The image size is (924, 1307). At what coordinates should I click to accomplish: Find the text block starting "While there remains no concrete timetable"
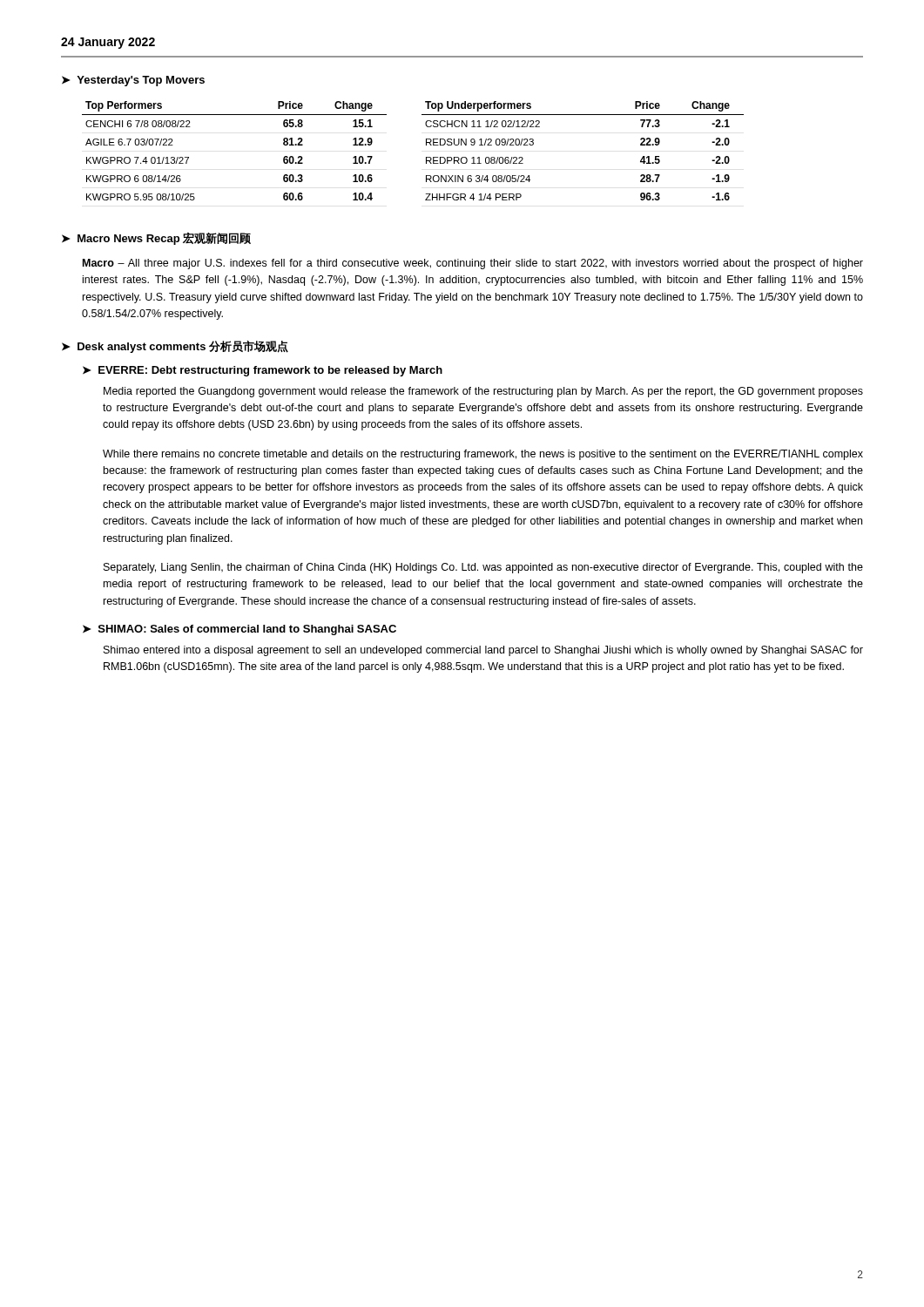click(x=483, y=496)
